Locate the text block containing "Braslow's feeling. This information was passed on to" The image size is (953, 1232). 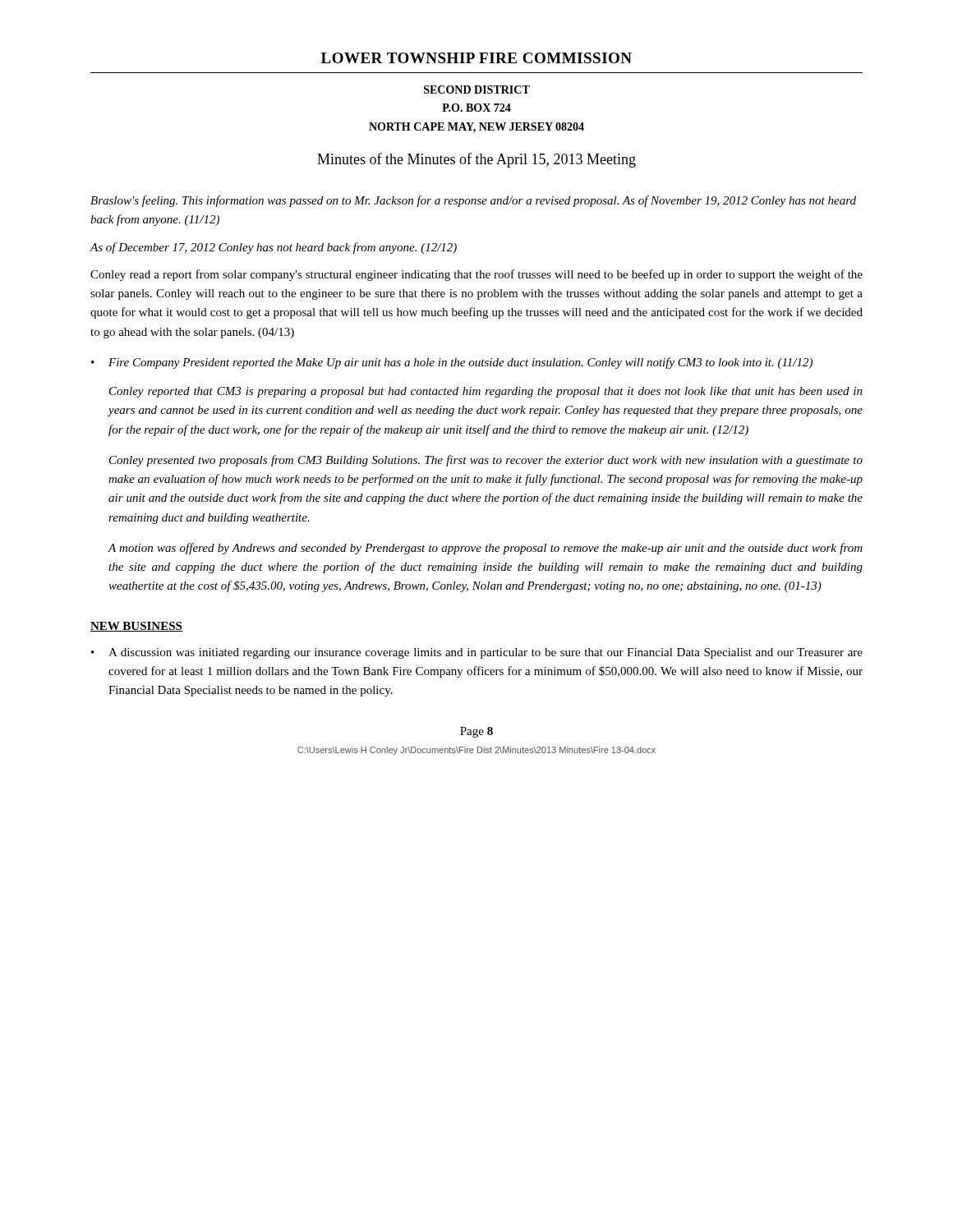tap(473, 210)
